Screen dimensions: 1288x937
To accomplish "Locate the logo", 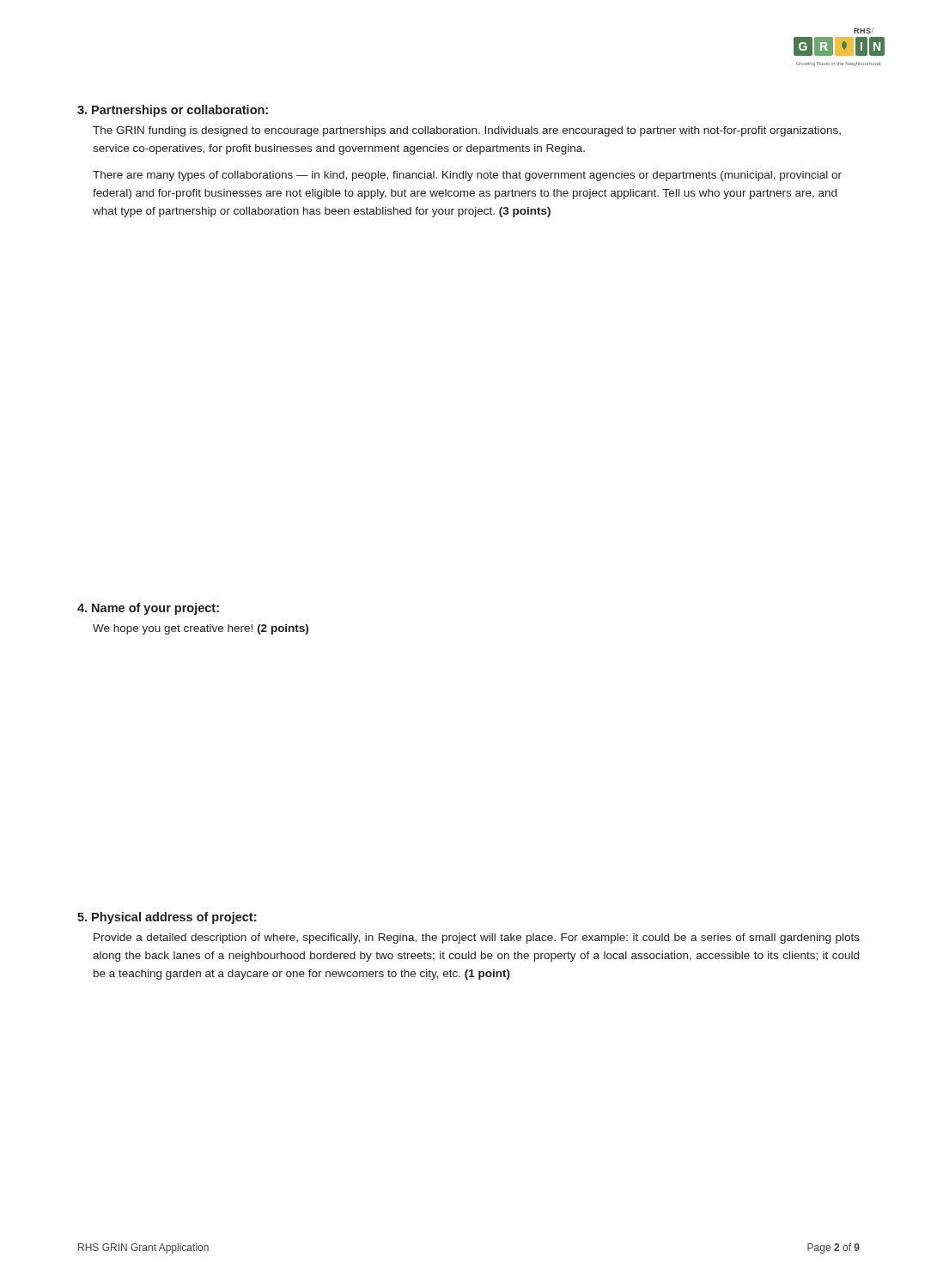I will (x=838, y=50).
